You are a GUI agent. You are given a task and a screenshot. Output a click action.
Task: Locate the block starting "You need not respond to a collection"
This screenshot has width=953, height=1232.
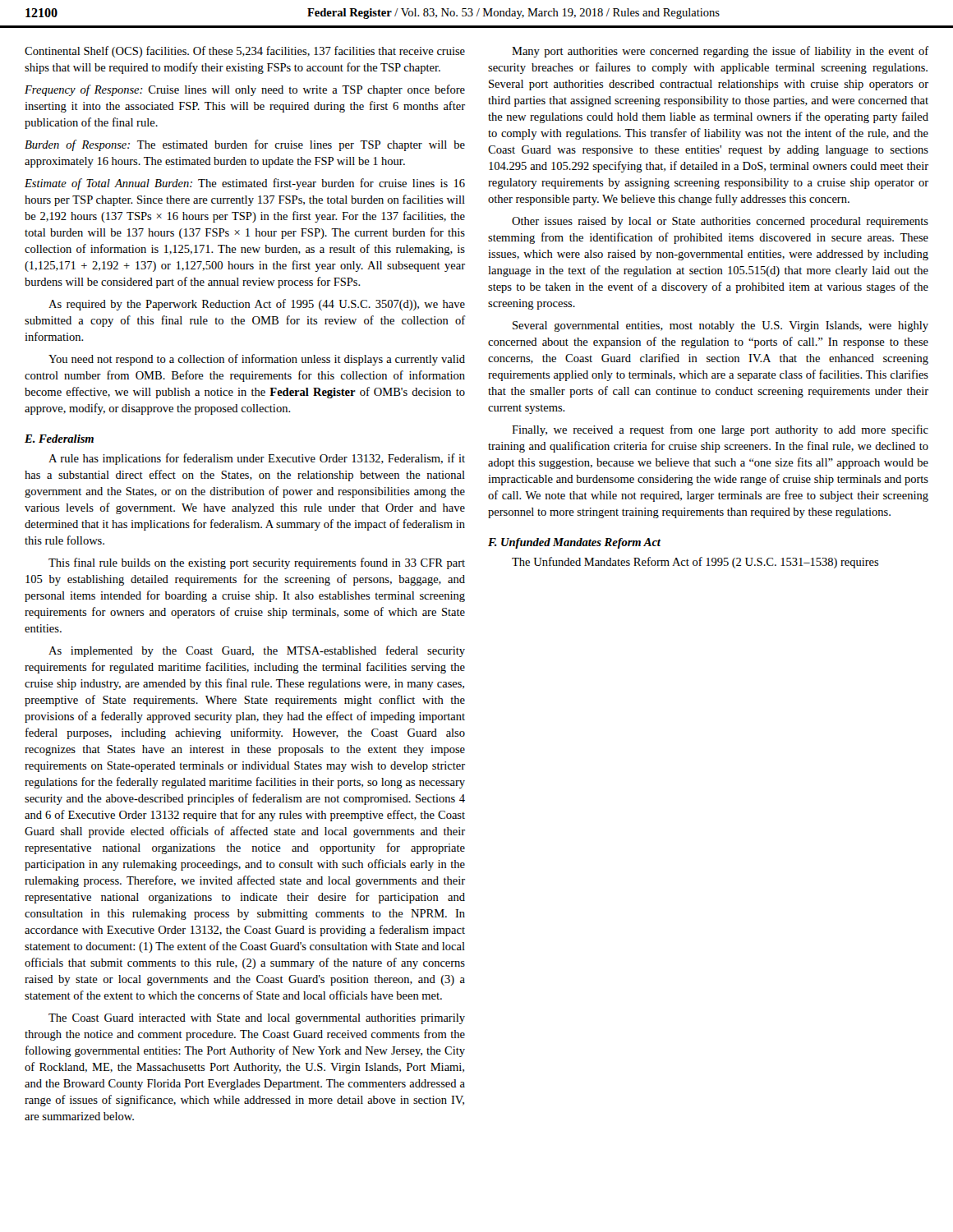(245, 383)
